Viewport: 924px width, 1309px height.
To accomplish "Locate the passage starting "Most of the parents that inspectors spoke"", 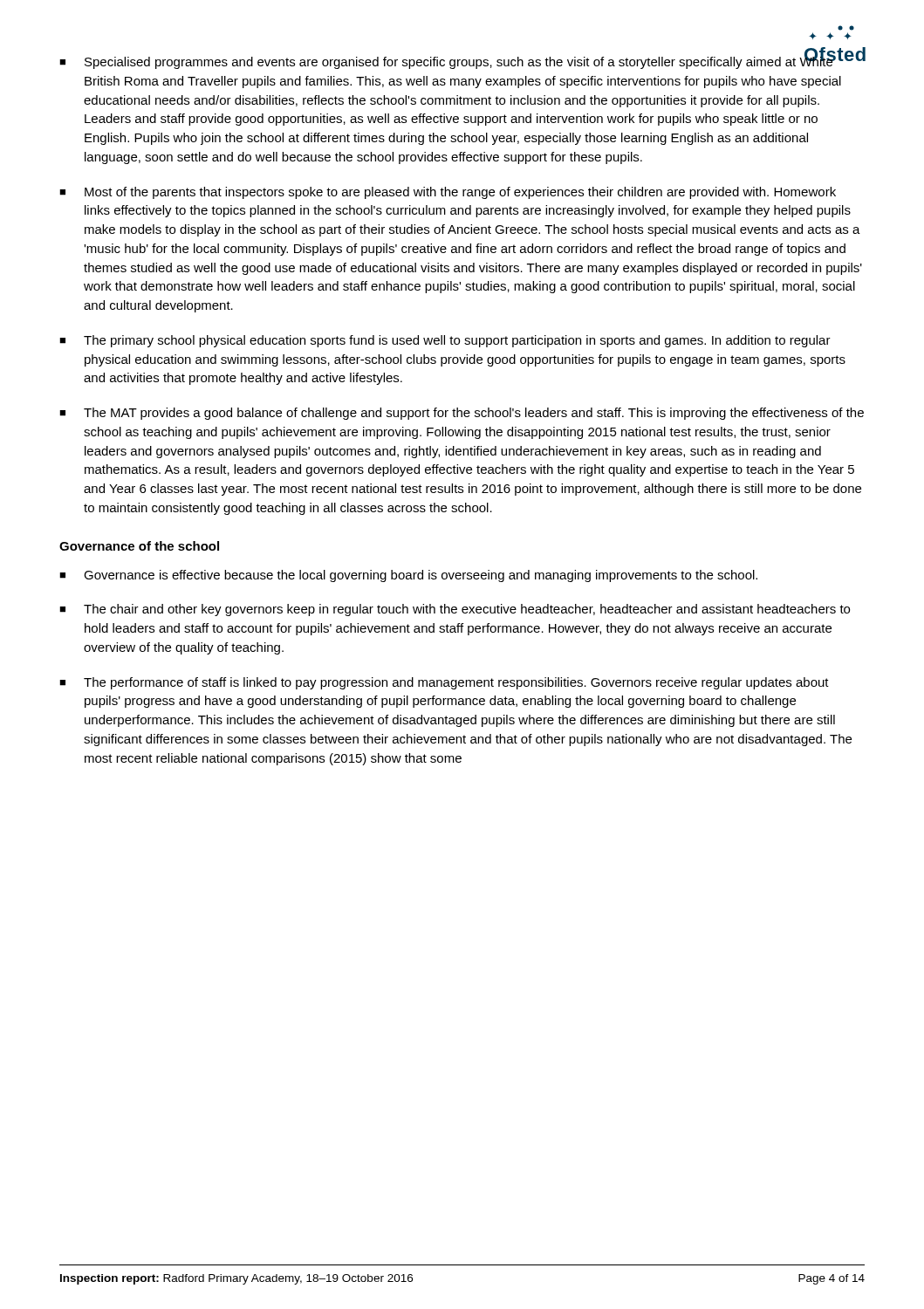I will (462, 248).
